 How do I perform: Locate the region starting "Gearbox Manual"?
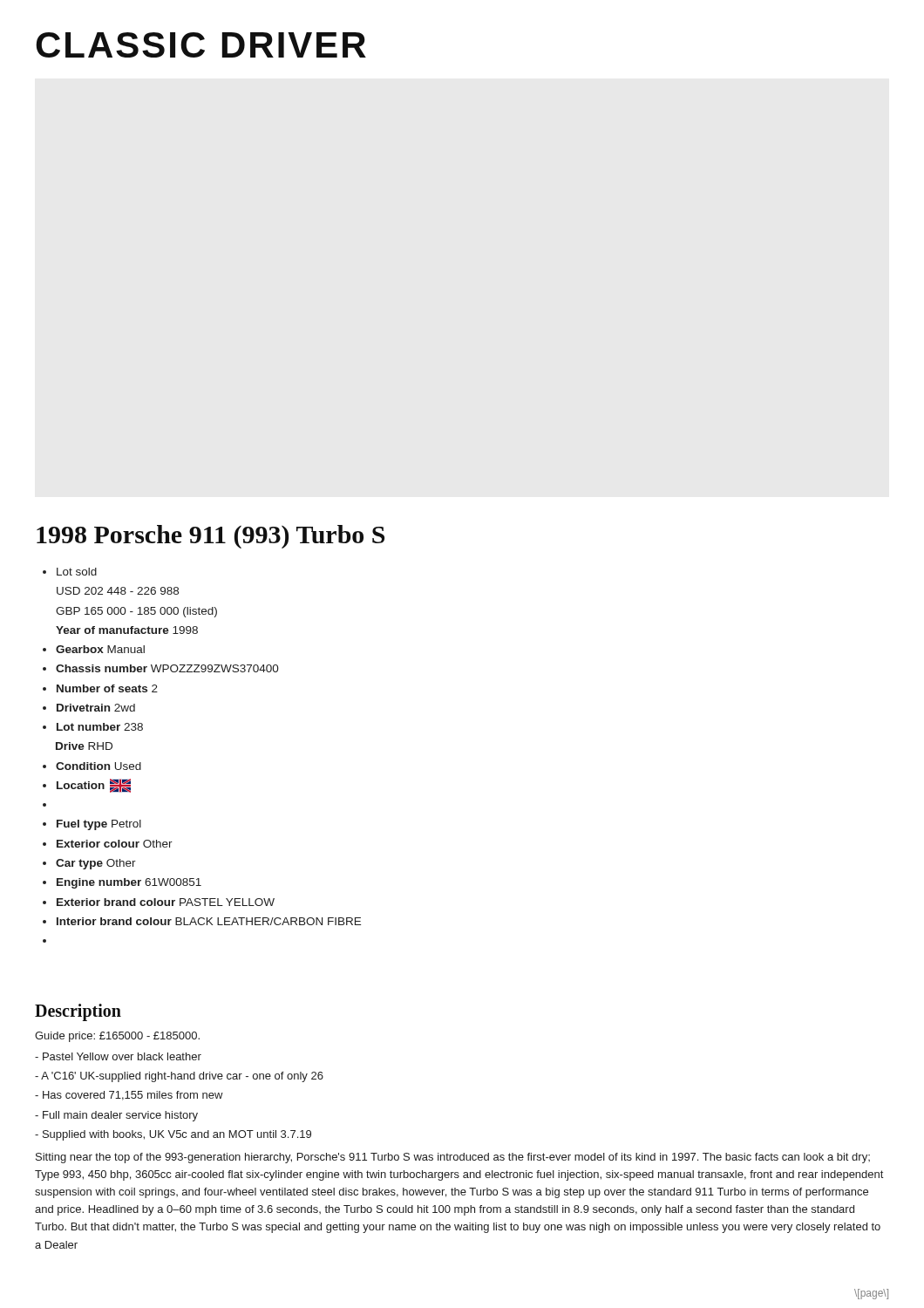click(x=101, y=649)
